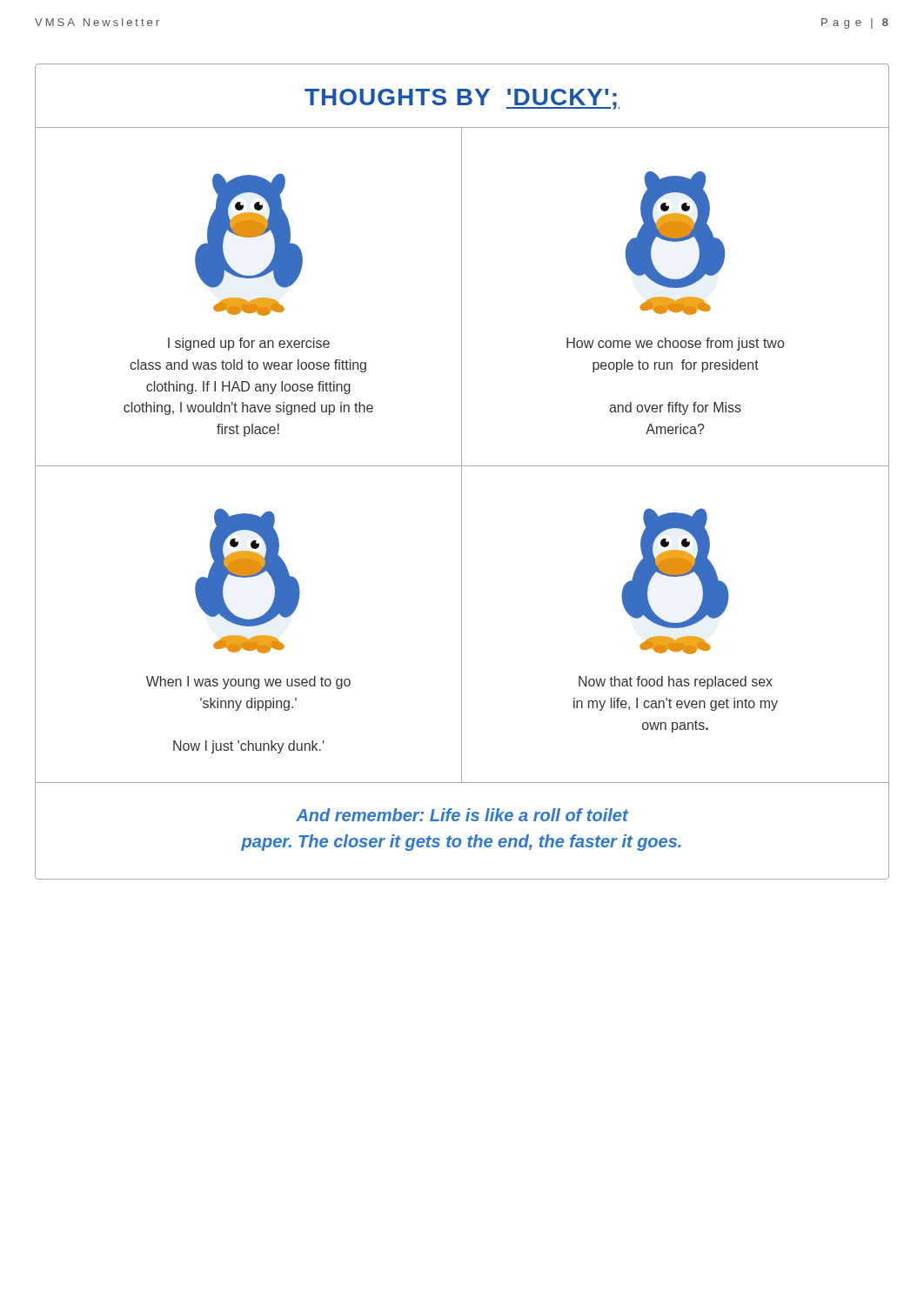Viewport: 924px width, 1305px height.
Task: Select the text starting "When I was"
Action: (248, 714)
